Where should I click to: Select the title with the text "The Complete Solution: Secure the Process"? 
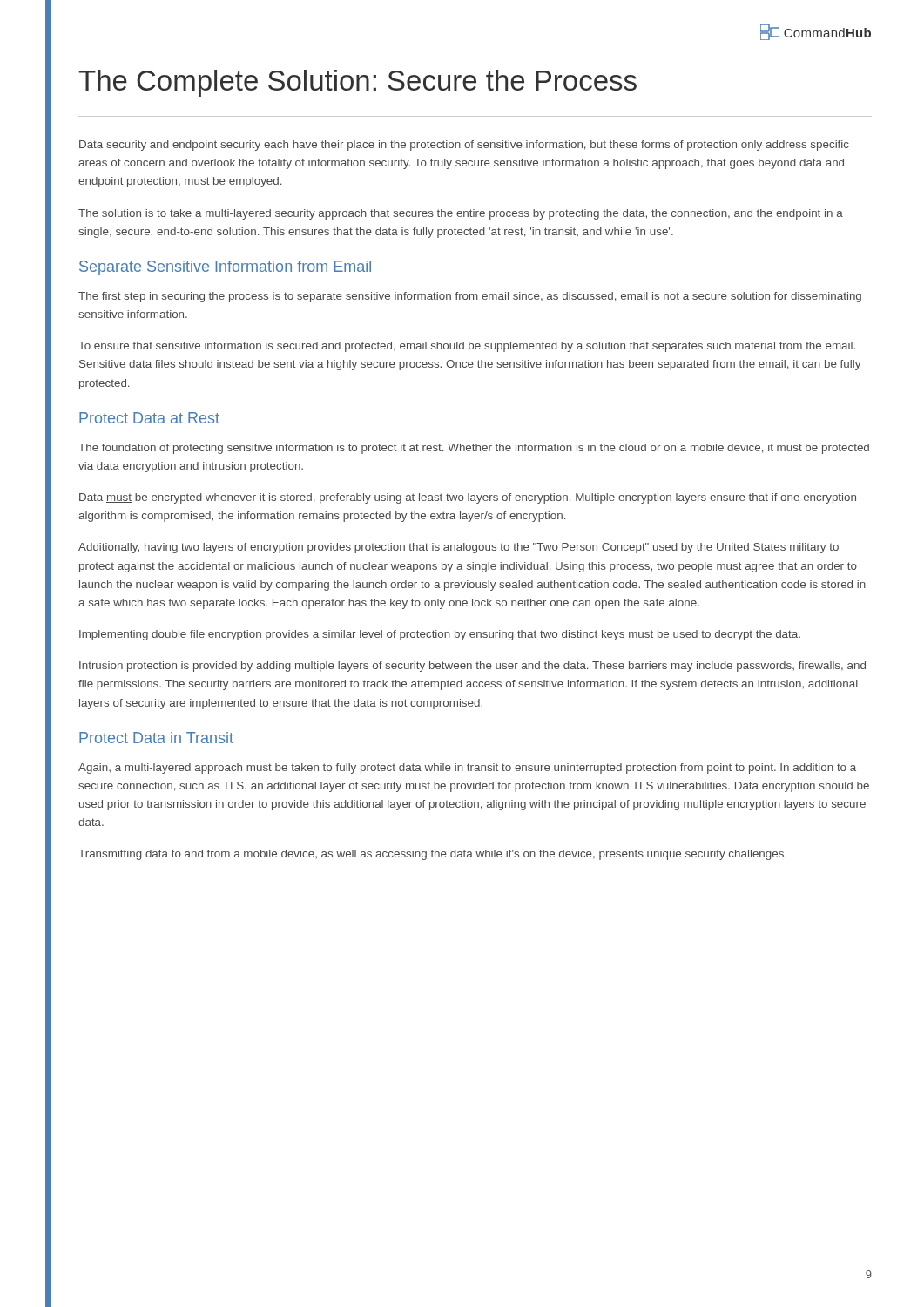(475, 81)
